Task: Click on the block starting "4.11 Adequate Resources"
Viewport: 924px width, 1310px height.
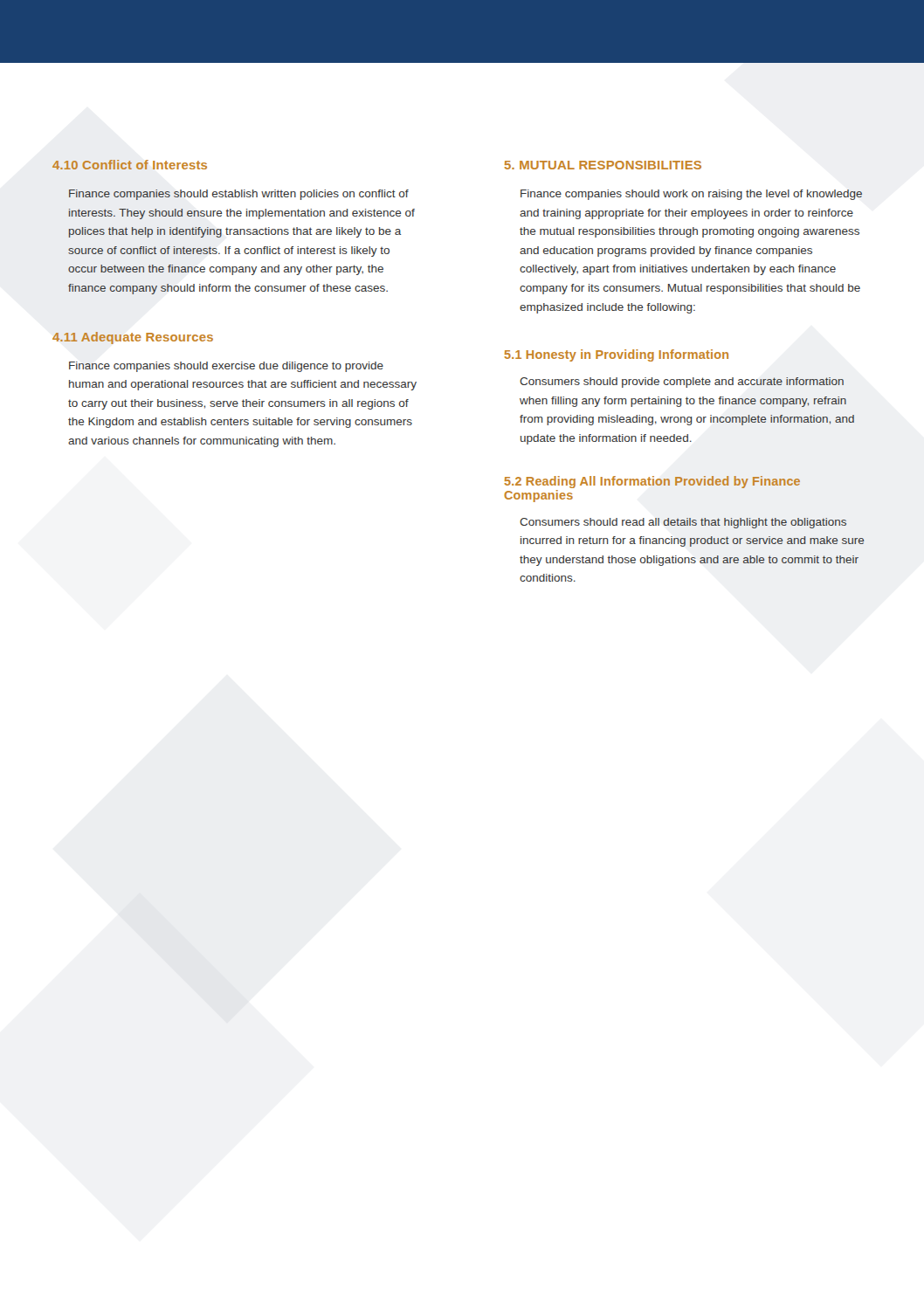Action: pyautogui.click(x=133, y=336)
